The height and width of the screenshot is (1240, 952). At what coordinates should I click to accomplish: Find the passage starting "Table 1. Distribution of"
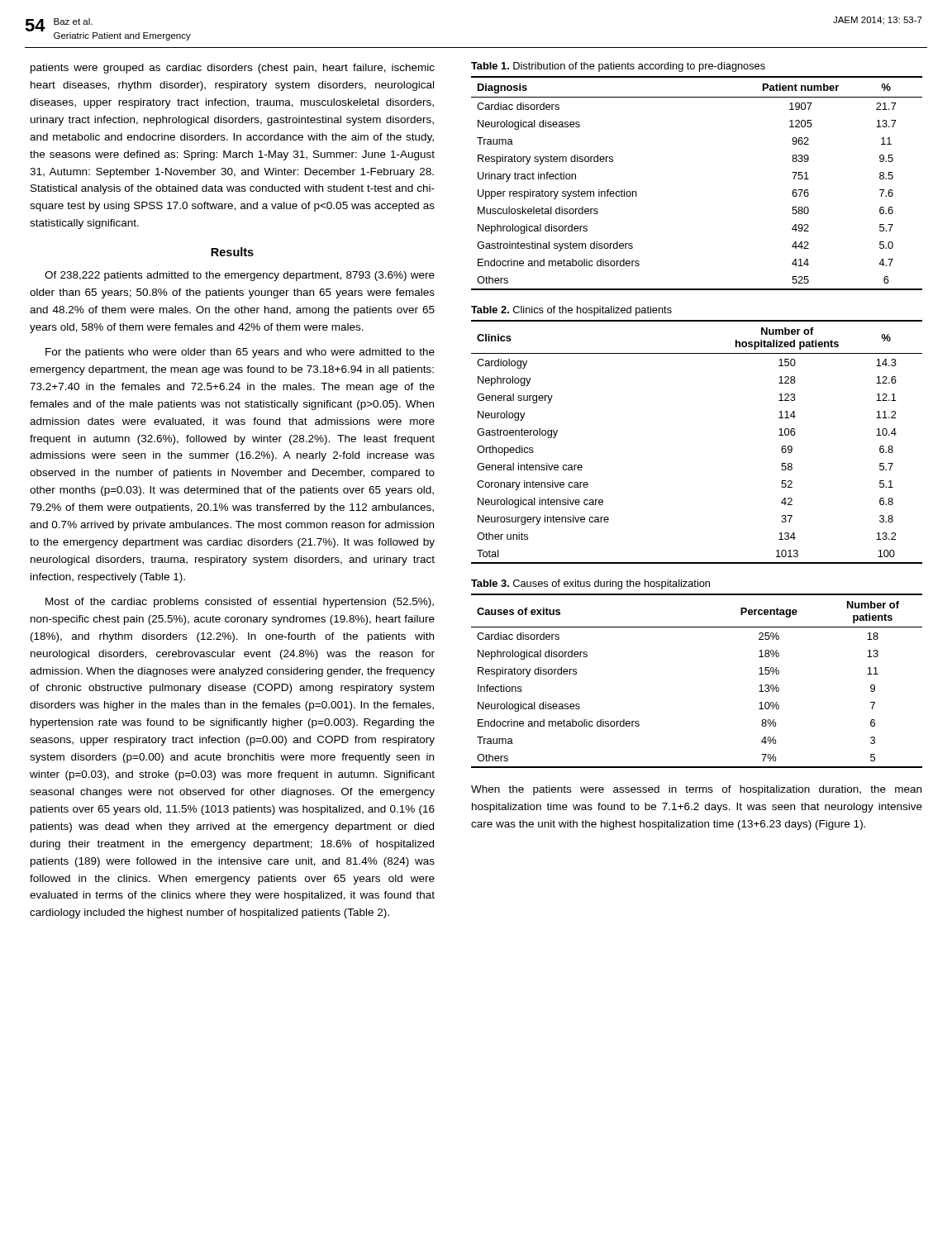click(x=618, y=66)
